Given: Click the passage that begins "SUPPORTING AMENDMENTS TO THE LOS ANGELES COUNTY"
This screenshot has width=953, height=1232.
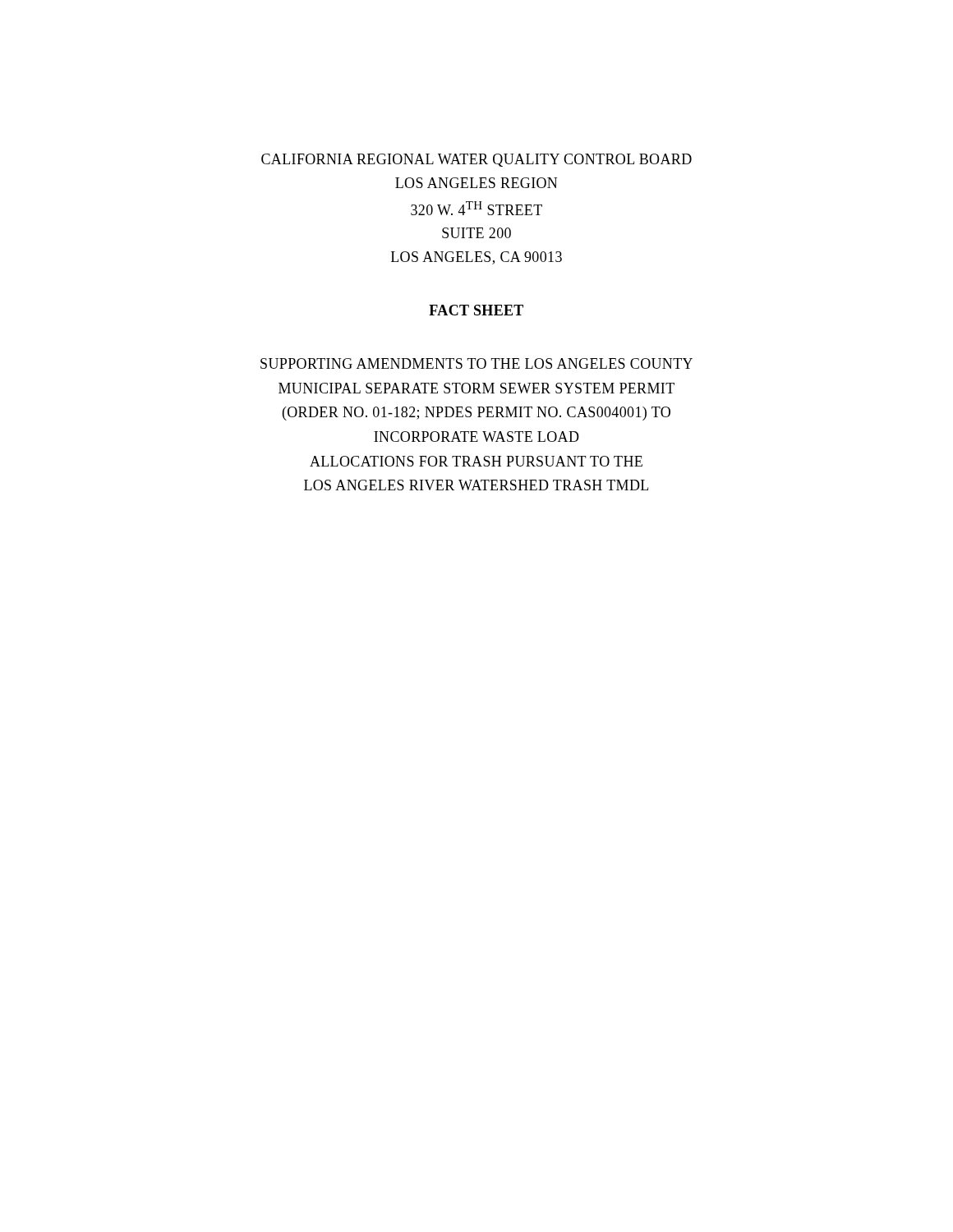Looking at the screenshot, I should pyautogui.click(x=476, y=425).
